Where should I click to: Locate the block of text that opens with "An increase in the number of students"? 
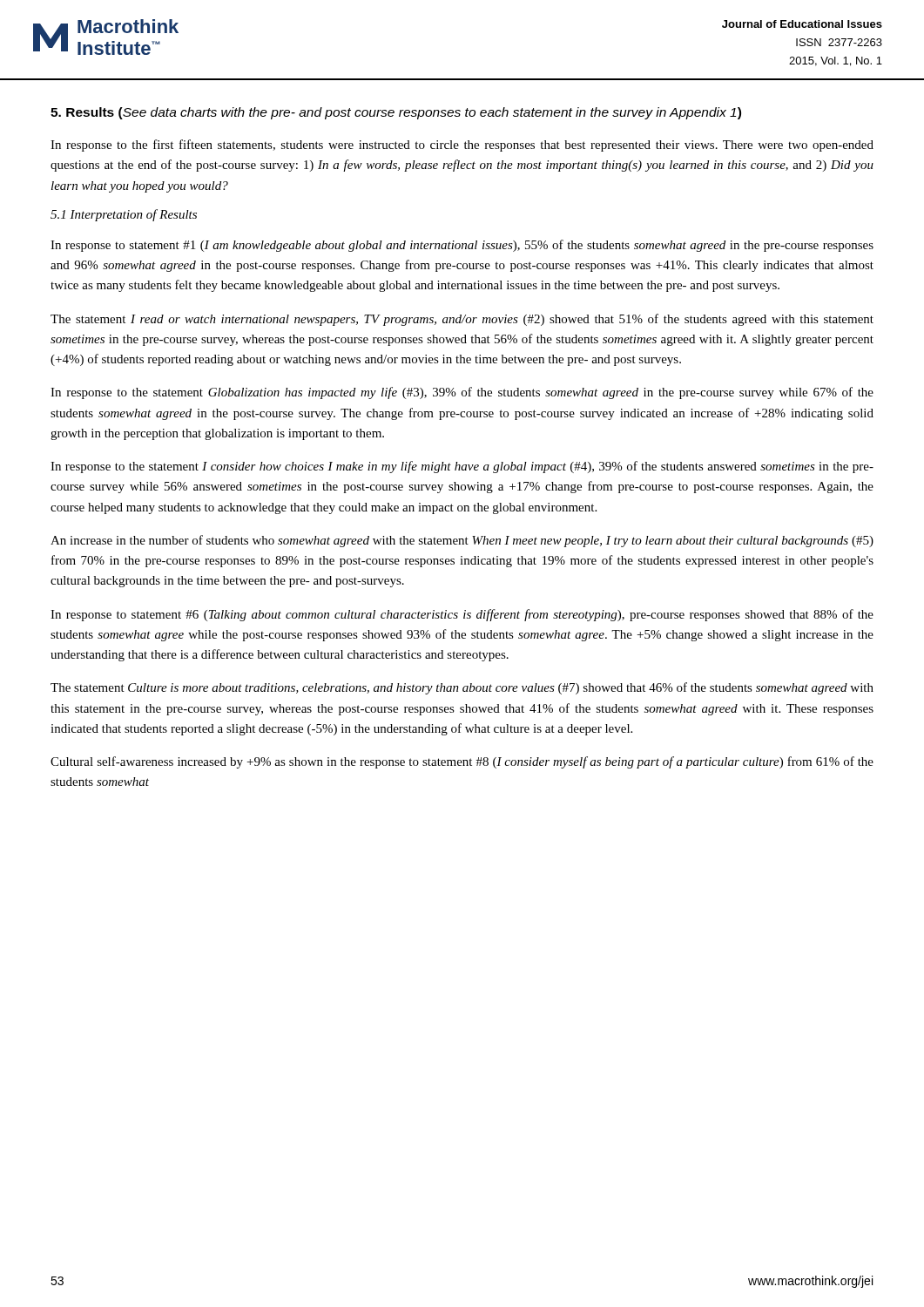coord(462,561)
